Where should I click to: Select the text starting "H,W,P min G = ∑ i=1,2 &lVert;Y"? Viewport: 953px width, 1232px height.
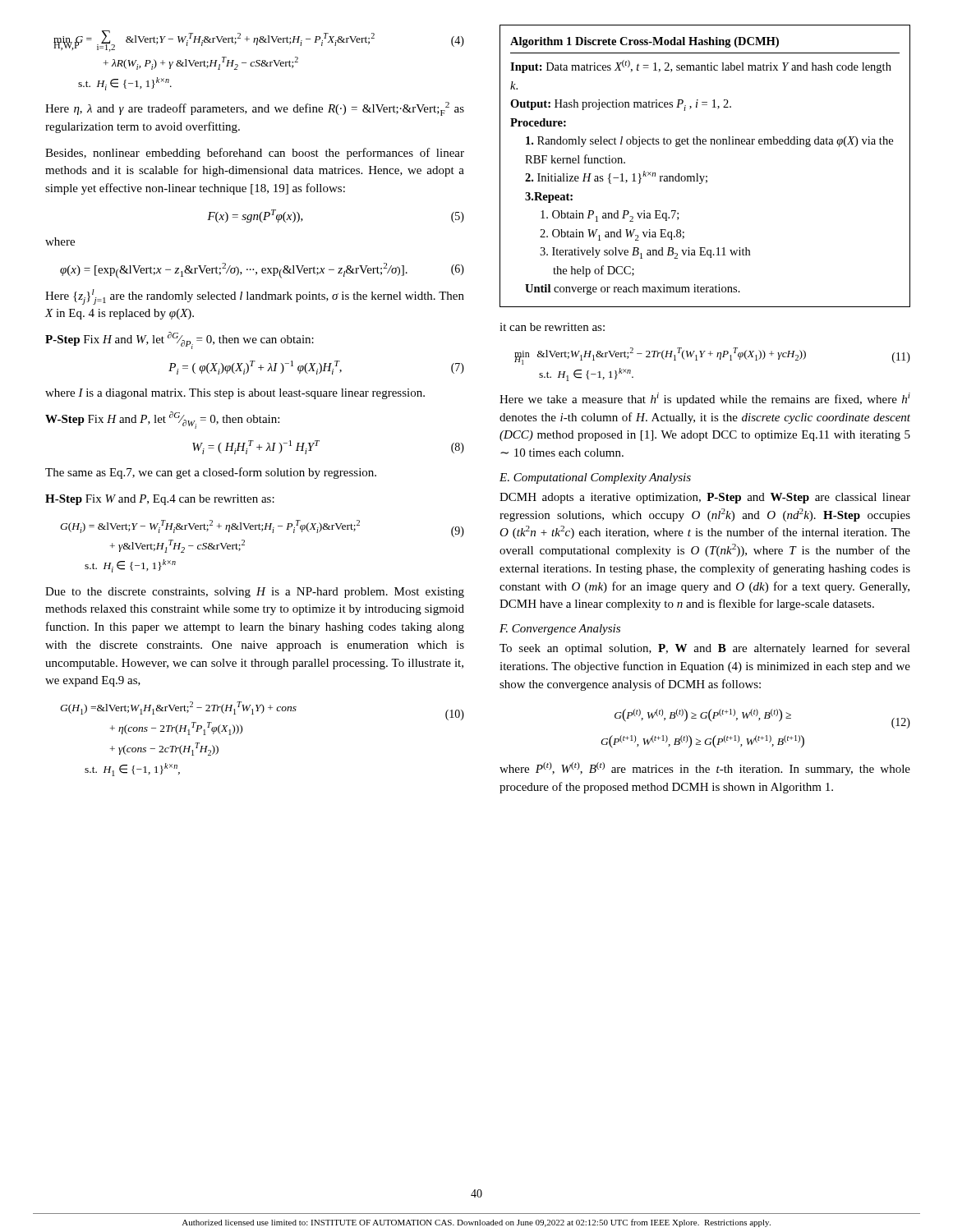pos(259,61)
